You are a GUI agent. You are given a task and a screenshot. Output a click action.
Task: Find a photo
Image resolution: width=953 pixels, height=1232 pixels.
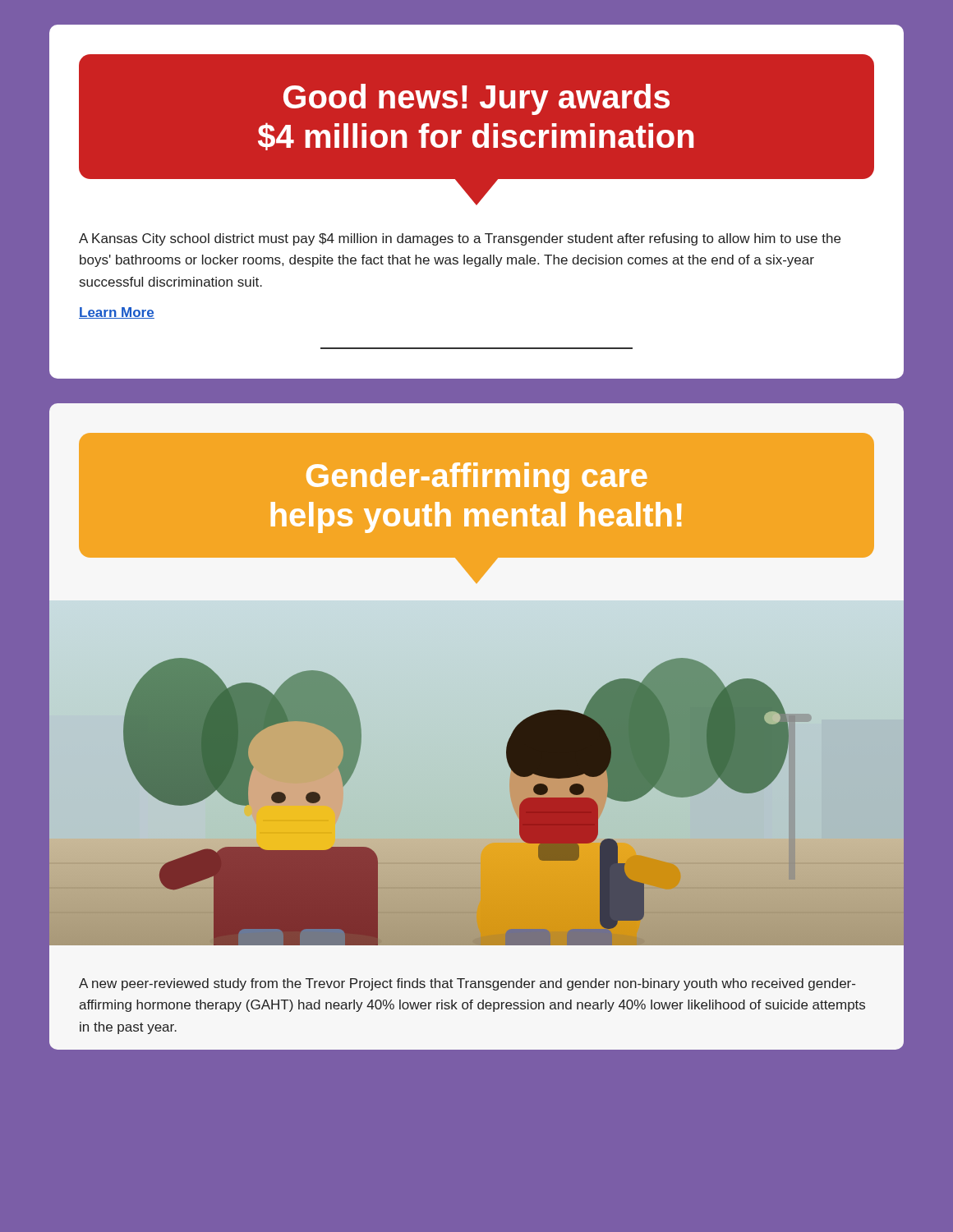click(476, 773)
